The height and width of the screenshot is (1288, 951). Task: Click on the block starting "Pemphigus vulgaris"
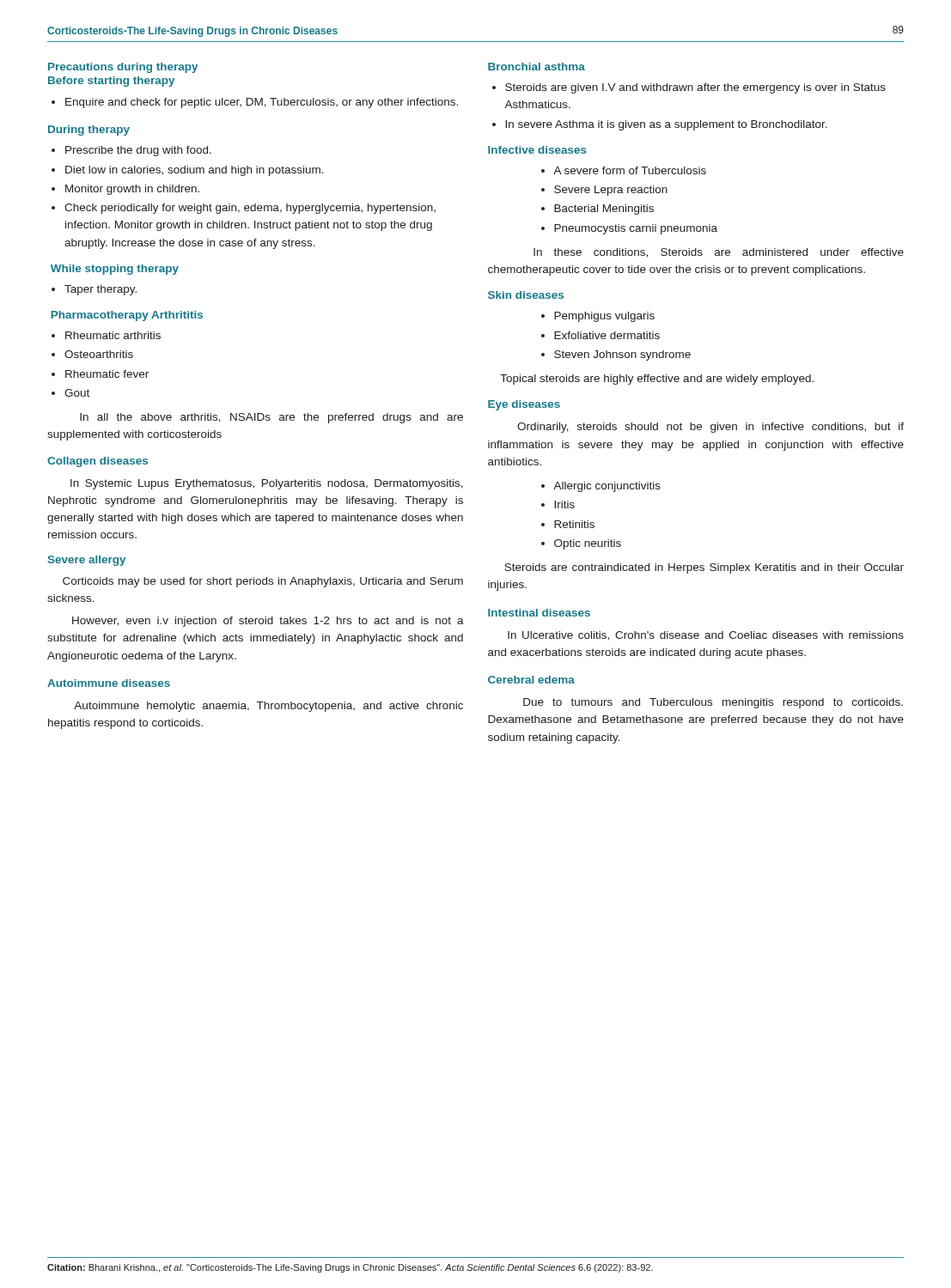tap(598, 317)
